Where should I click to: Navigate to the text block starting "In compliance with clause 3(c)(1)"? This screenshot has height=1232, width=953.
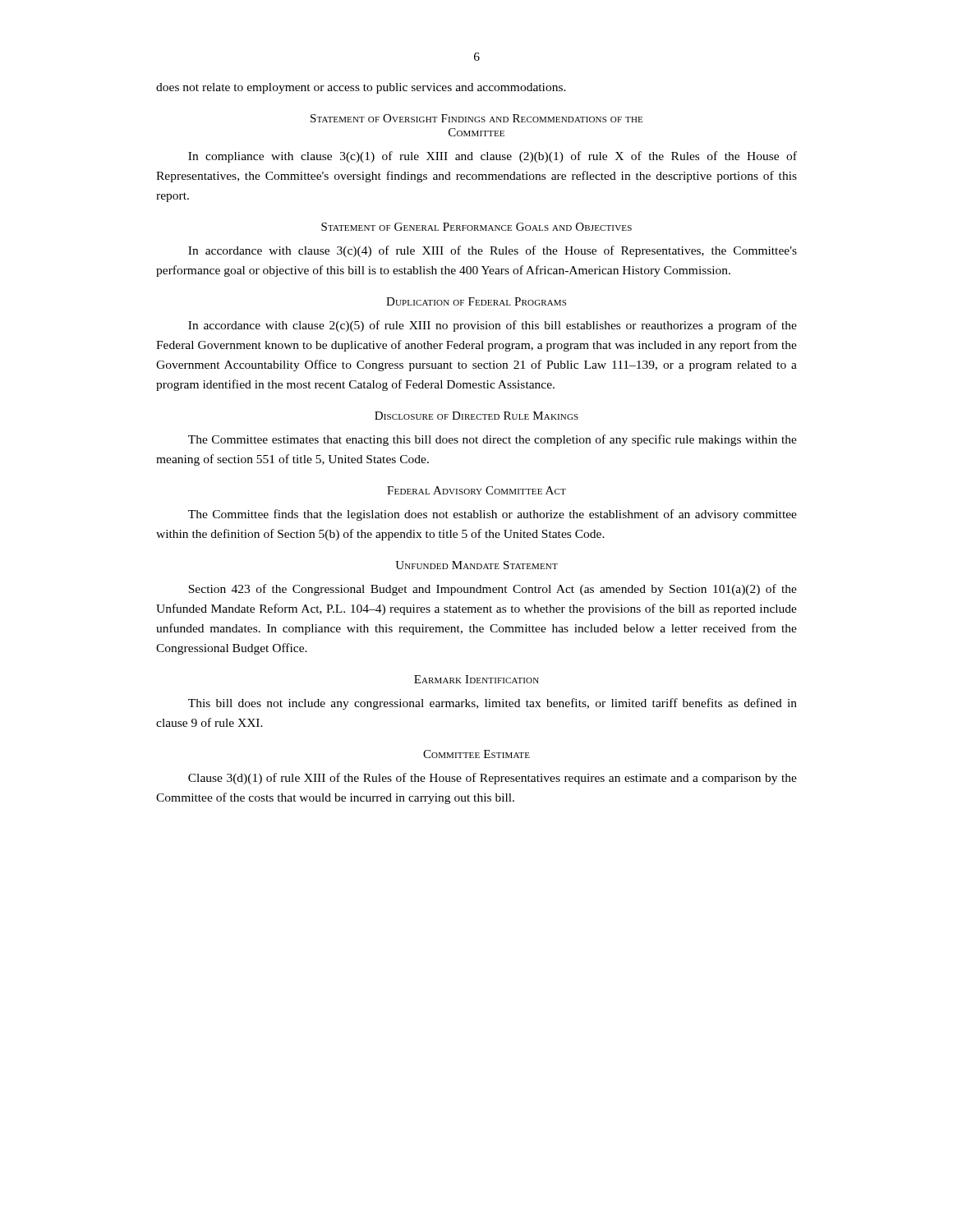tap(476, 175)
